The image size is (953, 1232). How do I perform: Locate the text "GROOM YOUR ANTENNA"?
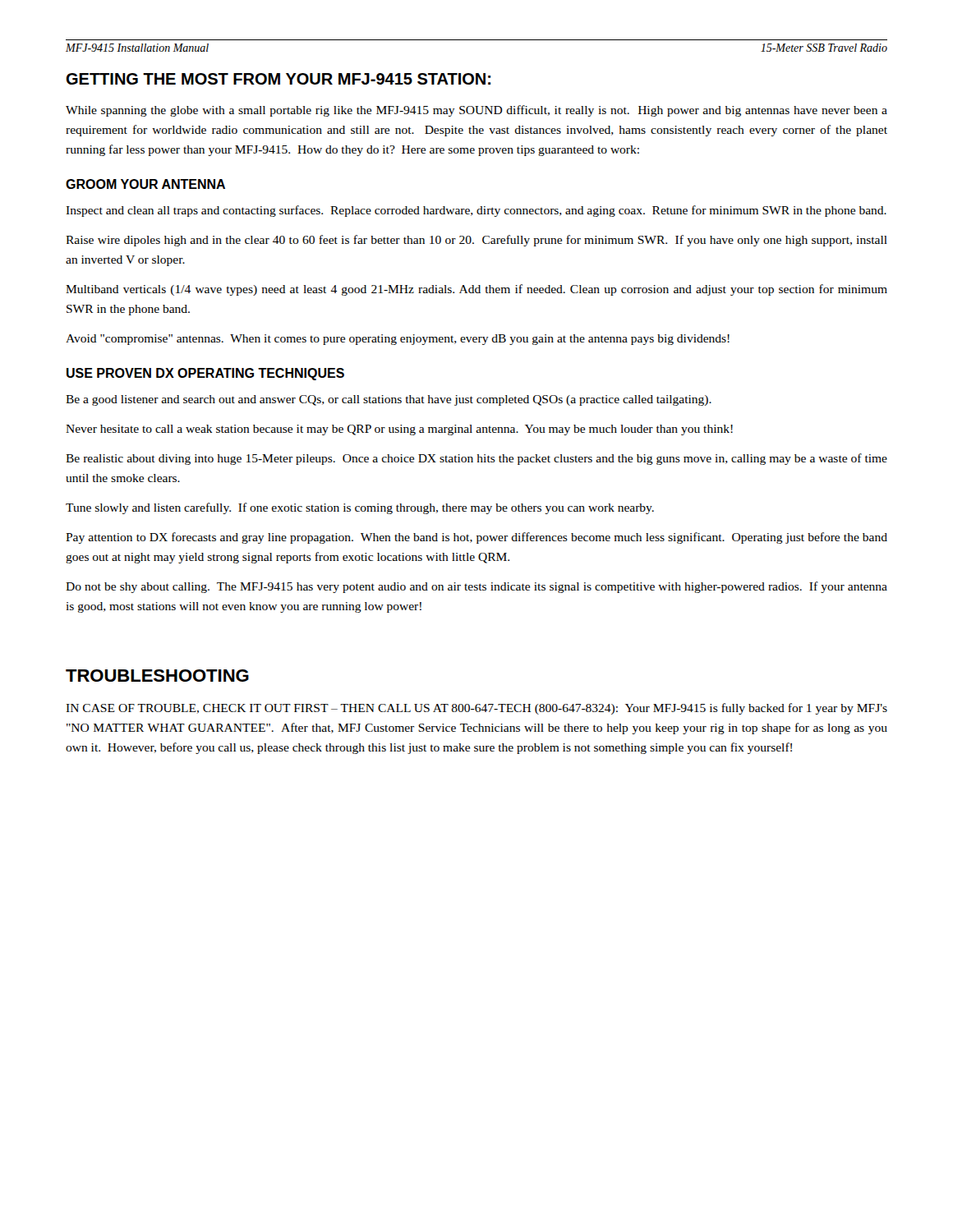(x=145, y=184)
